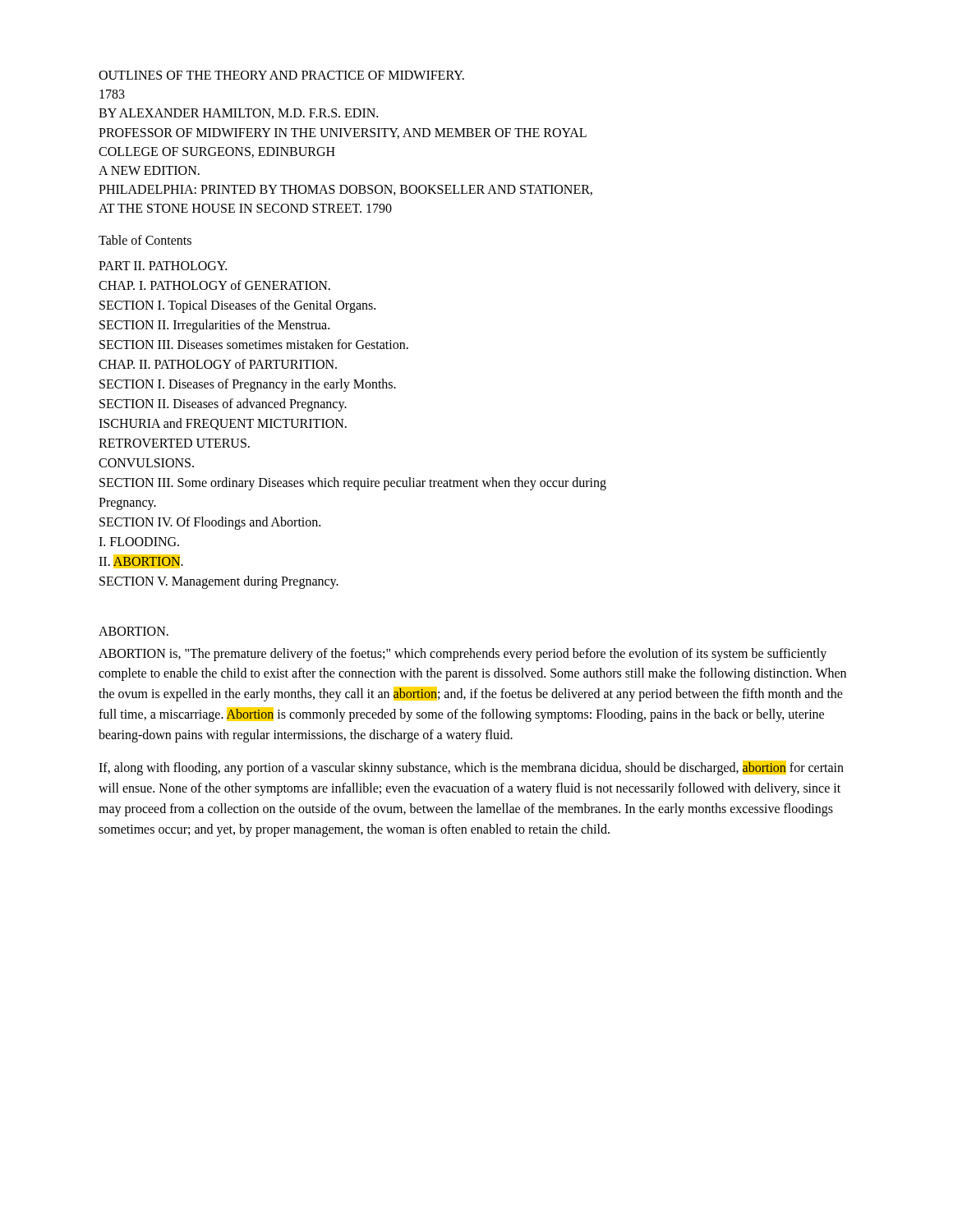Locate the text block starting "SECTION II. Irregularities of"

coord(214,324)
